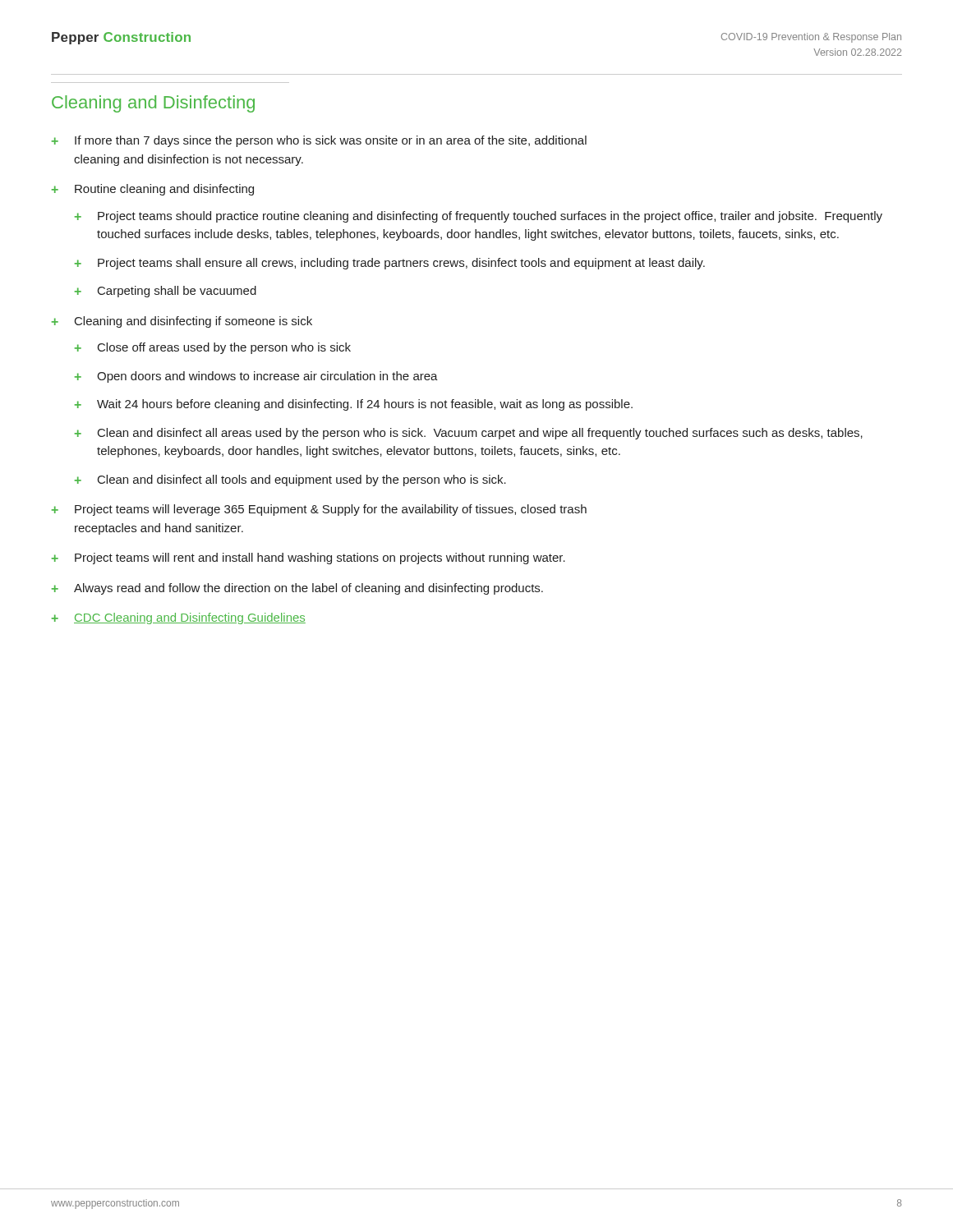Click on the block starting "Carpeting shall be"
The width and height of the screenshot is (953, 1232).
tap(177, 290)
